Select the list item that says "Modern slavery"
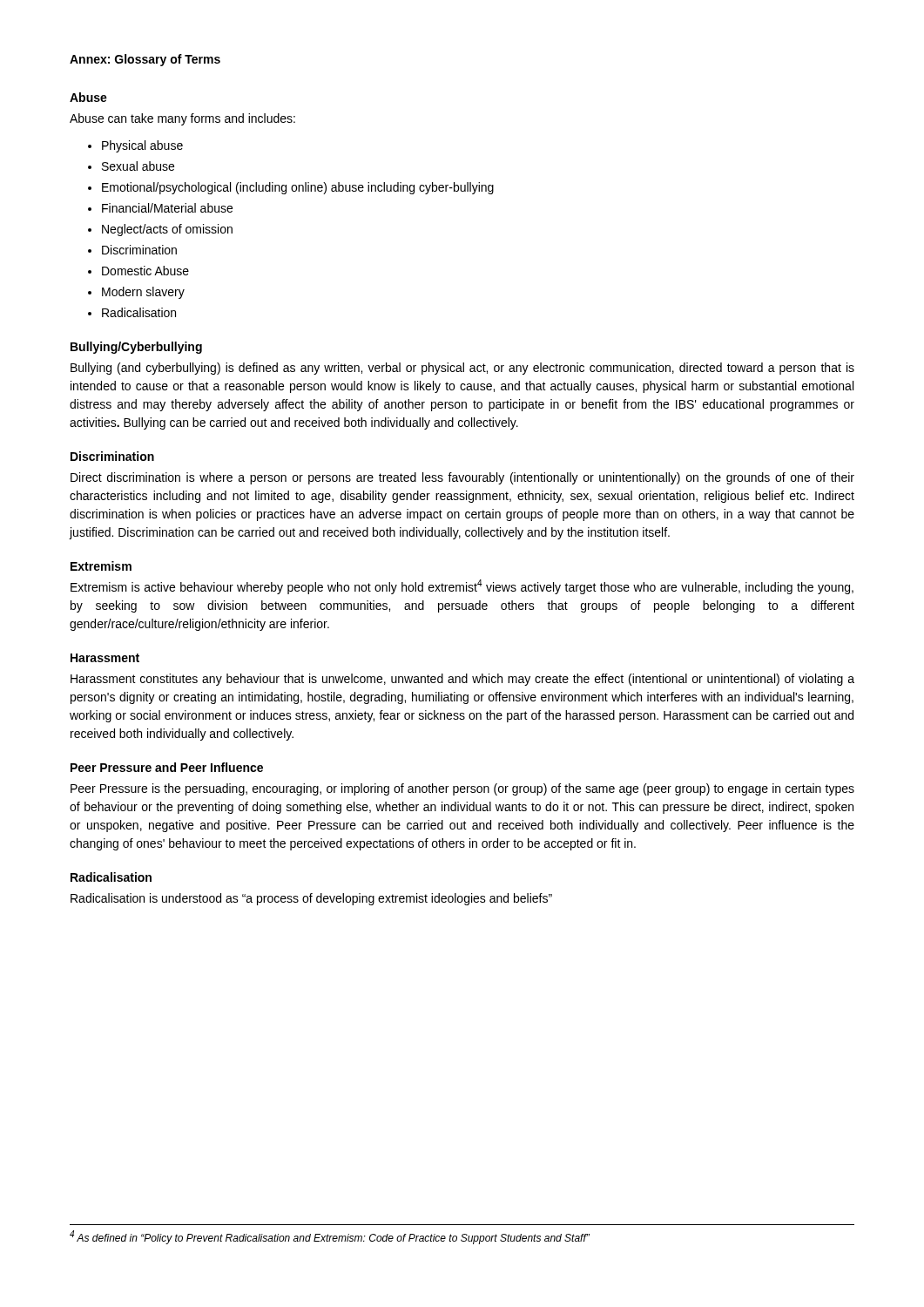Image resolution: width=924 pixels, height=1307 pixels. (x=143, y=292)
